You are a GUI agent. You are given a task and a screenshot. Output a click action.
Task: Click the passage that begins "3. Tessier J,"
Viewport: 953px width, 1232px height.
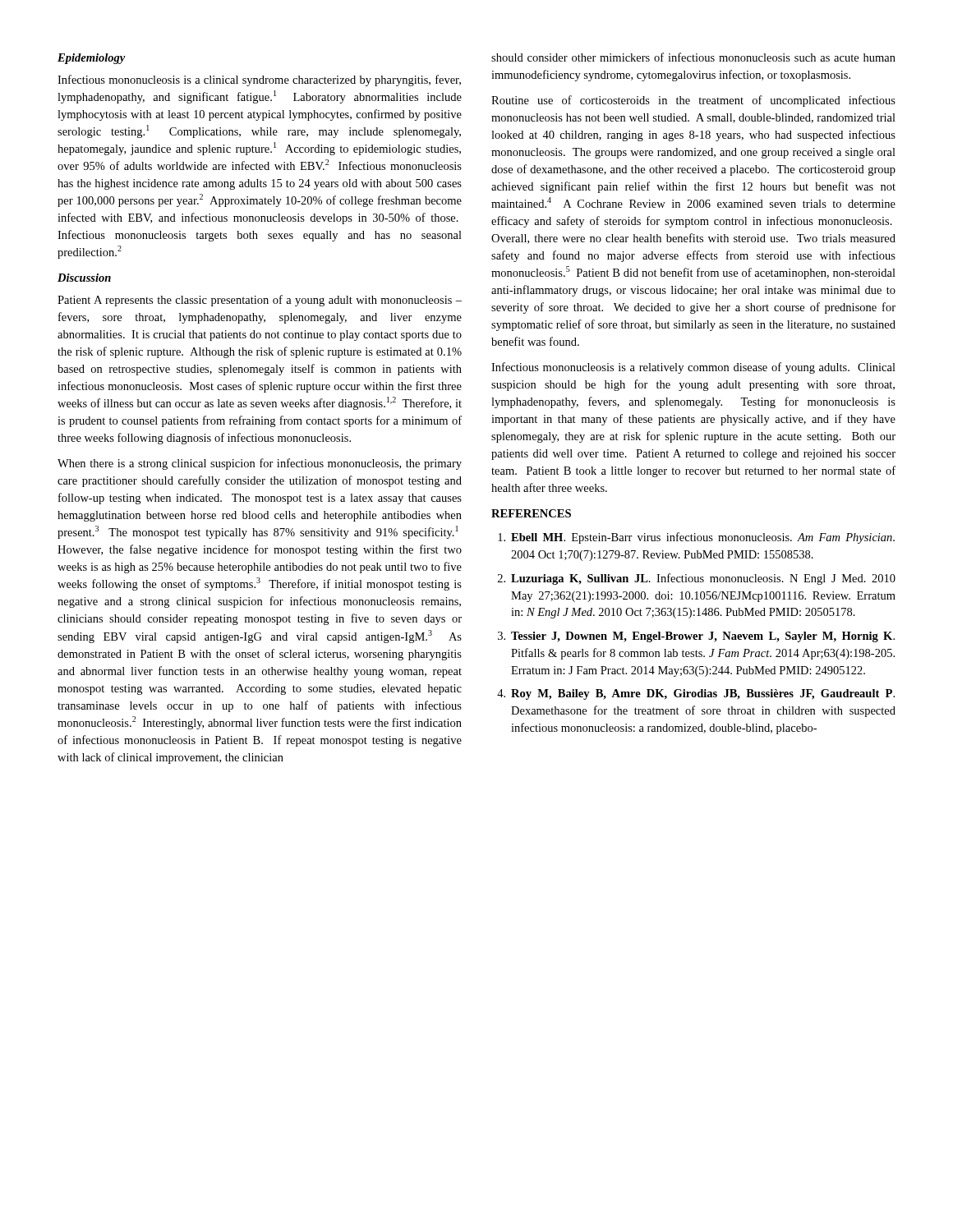[x=693, y=653]
